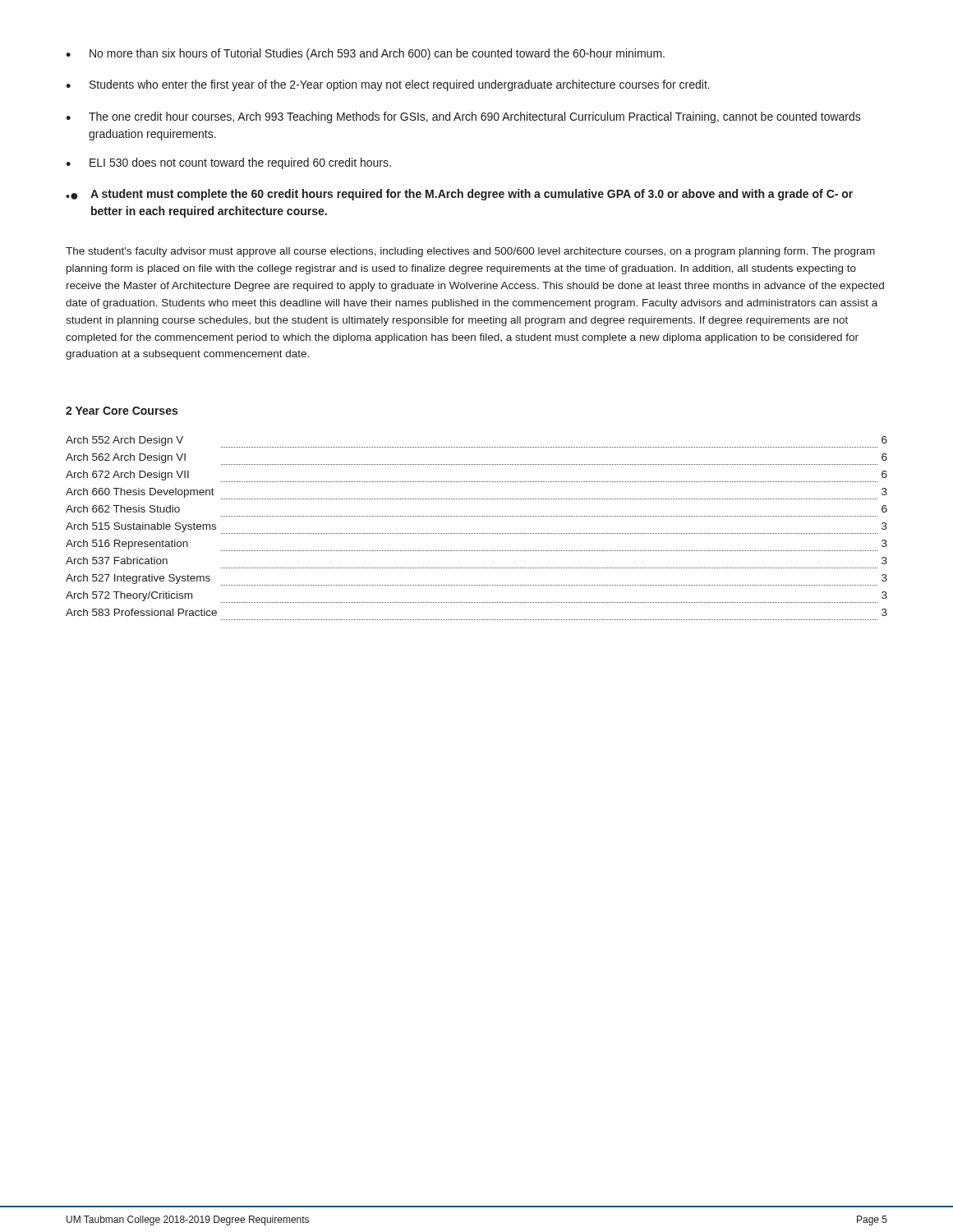Locate the text block that says "The student's faculty advisor must approve all"

click(x=475, y=302)
